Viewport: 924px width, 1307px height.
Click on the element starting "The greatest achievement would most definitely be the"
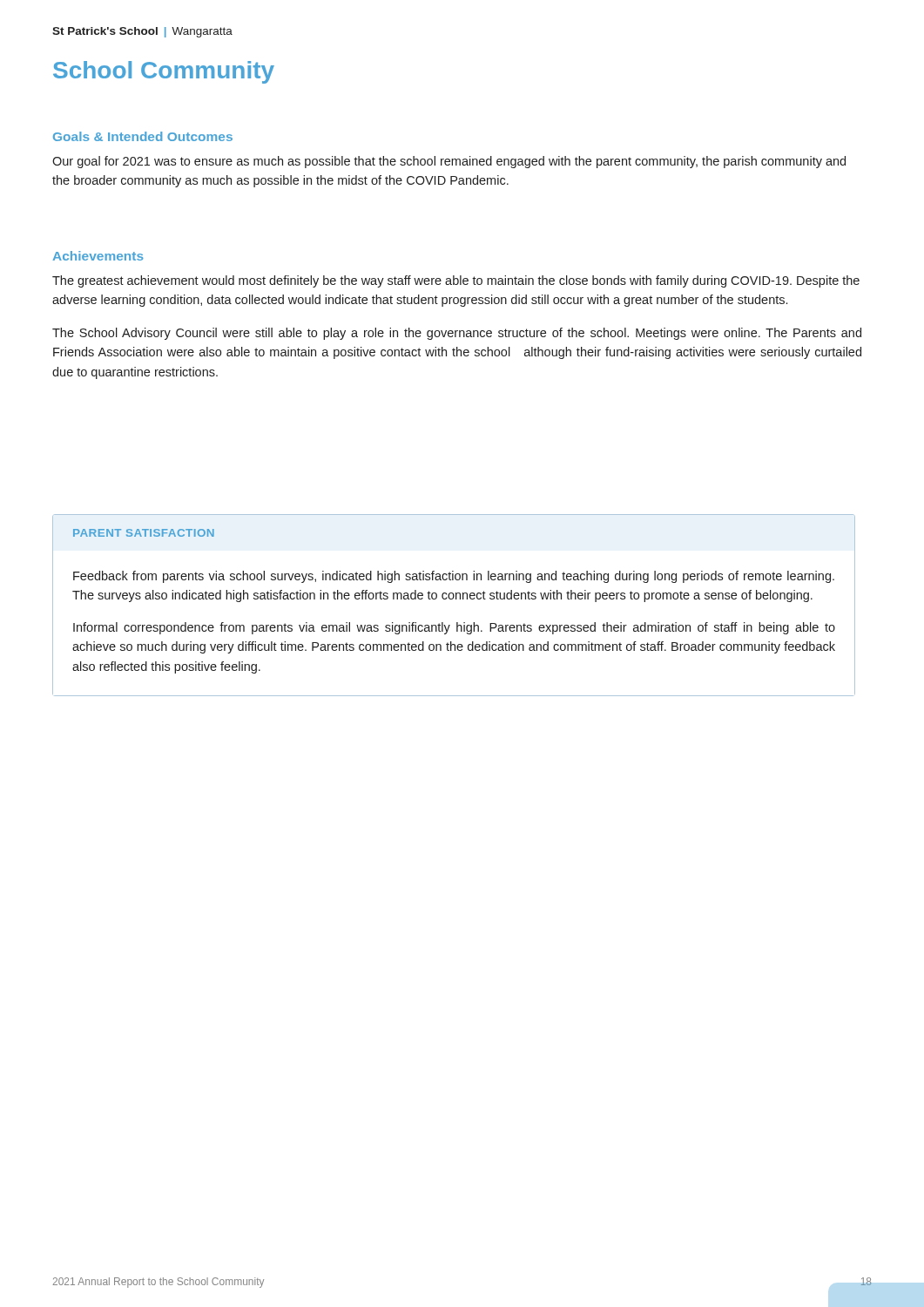pos(456,290)
